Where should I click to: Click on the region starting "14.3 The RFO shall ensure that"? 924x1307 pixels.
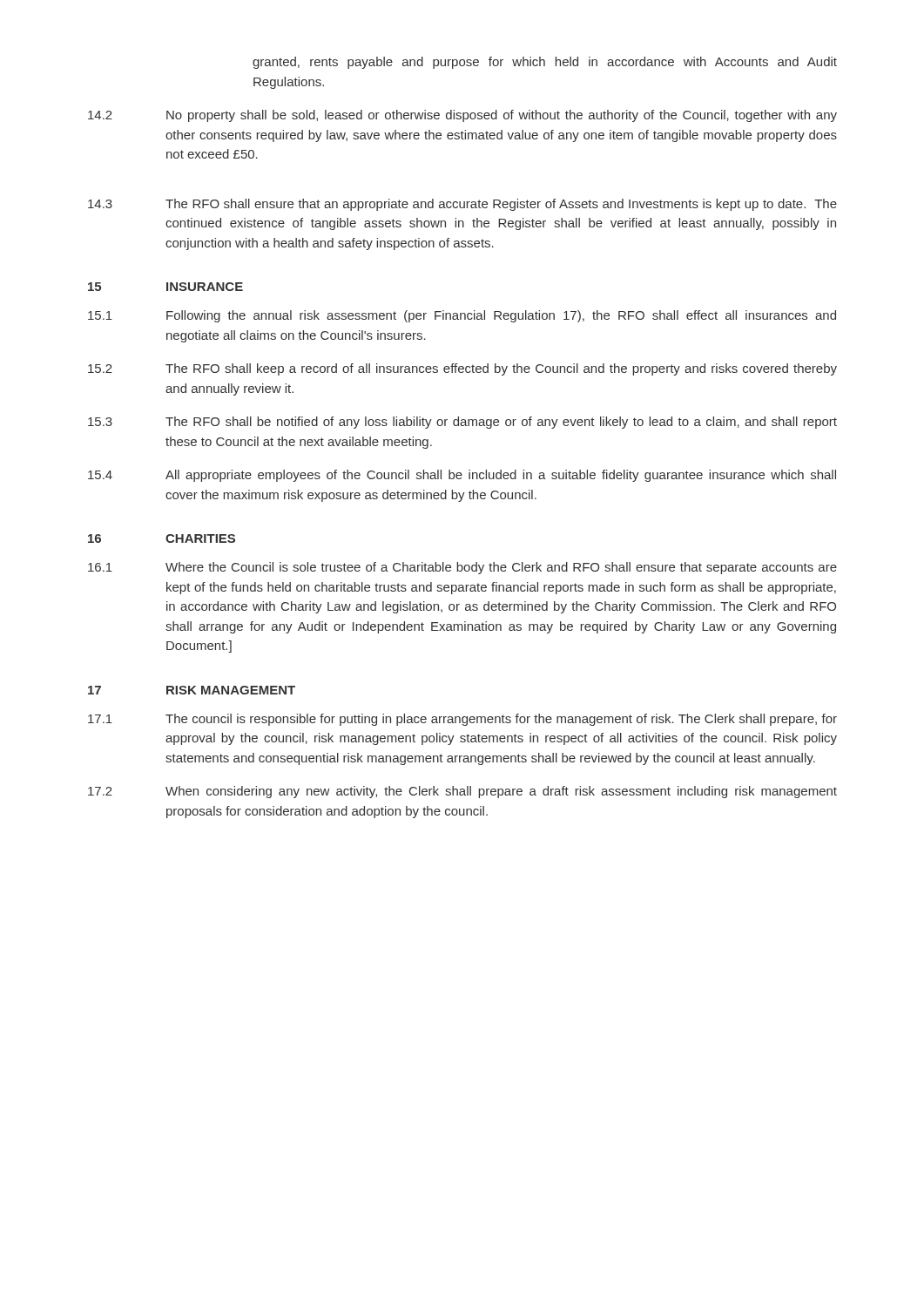point(462,223)
